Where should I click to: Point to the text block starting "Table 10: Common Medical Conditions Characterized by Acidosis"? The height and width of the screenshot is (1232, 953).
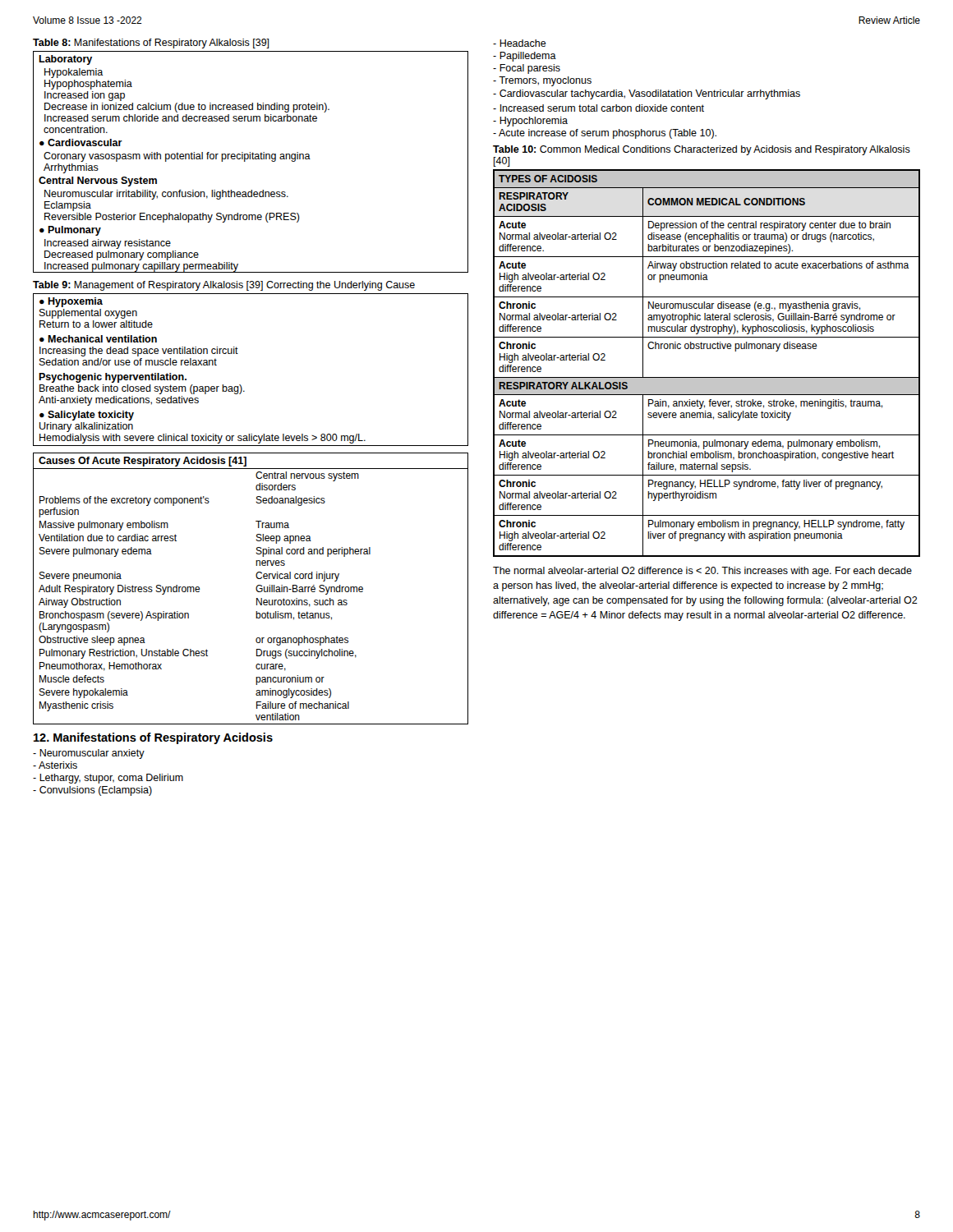coord(701,155)
